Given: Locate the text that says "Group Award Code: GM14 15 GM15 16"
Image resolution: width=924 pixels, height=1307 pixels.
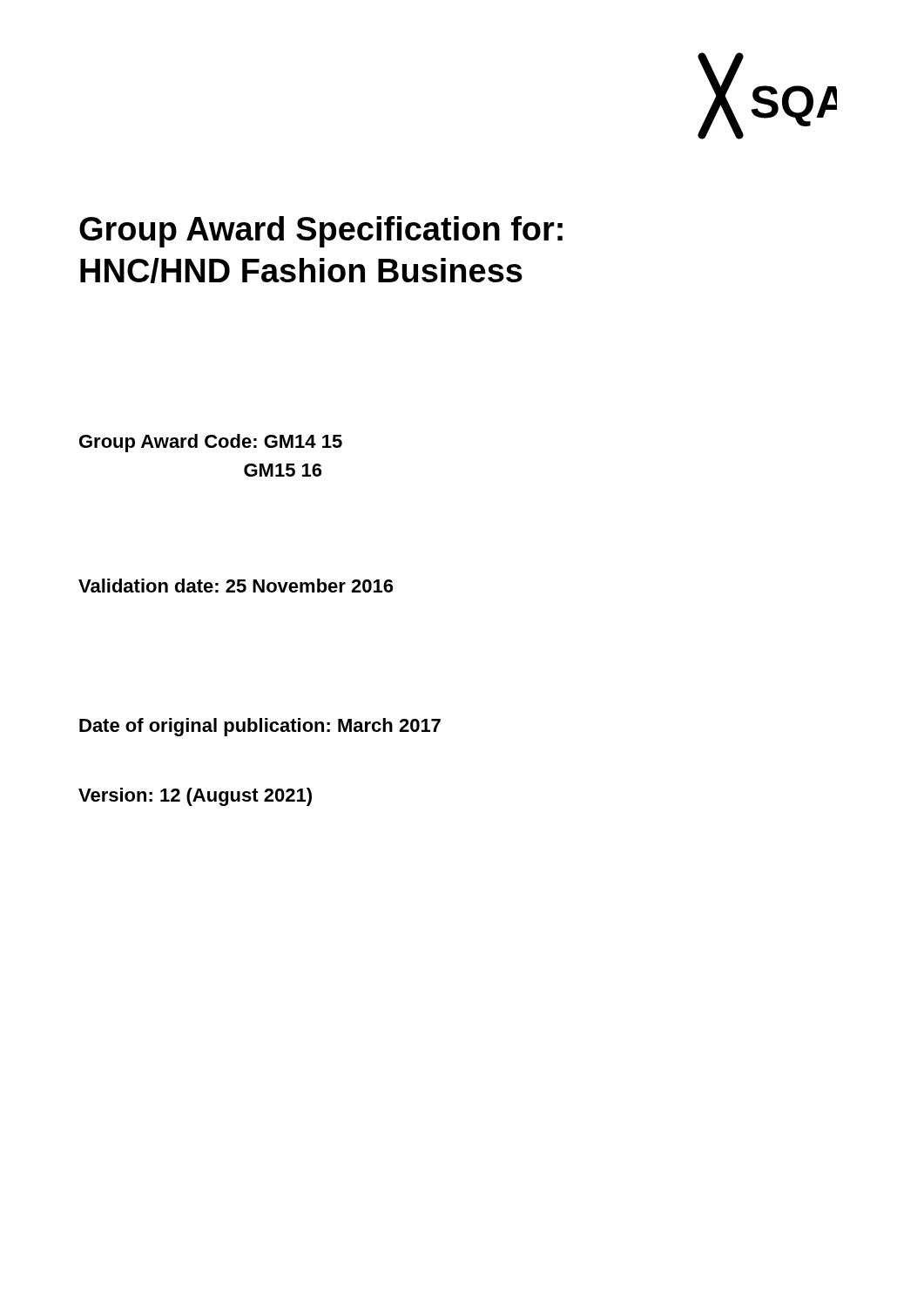Looking at the screenshot, I should tap(296, 456).
